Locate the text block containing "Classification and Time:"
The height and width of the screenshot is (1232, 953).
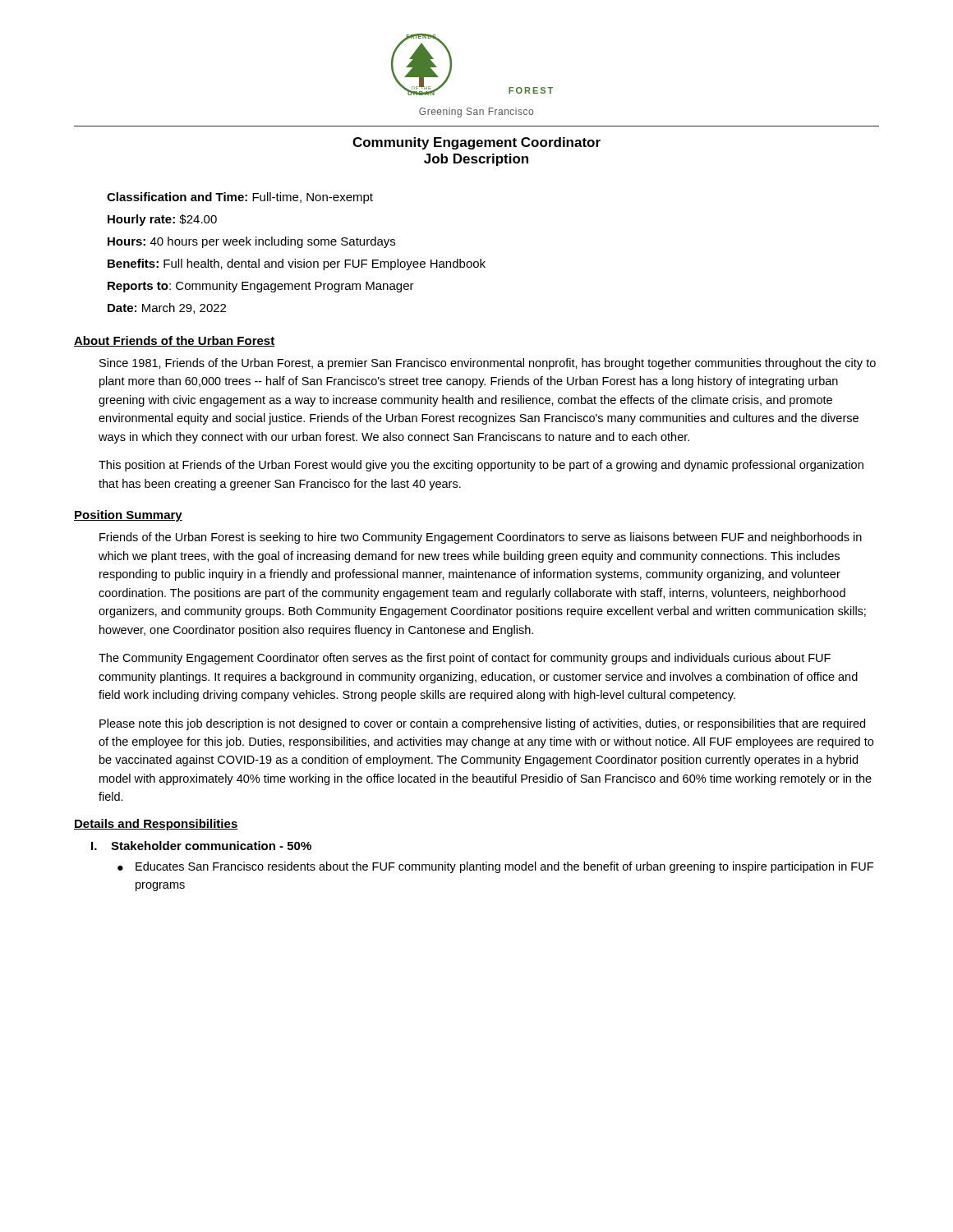240,198
